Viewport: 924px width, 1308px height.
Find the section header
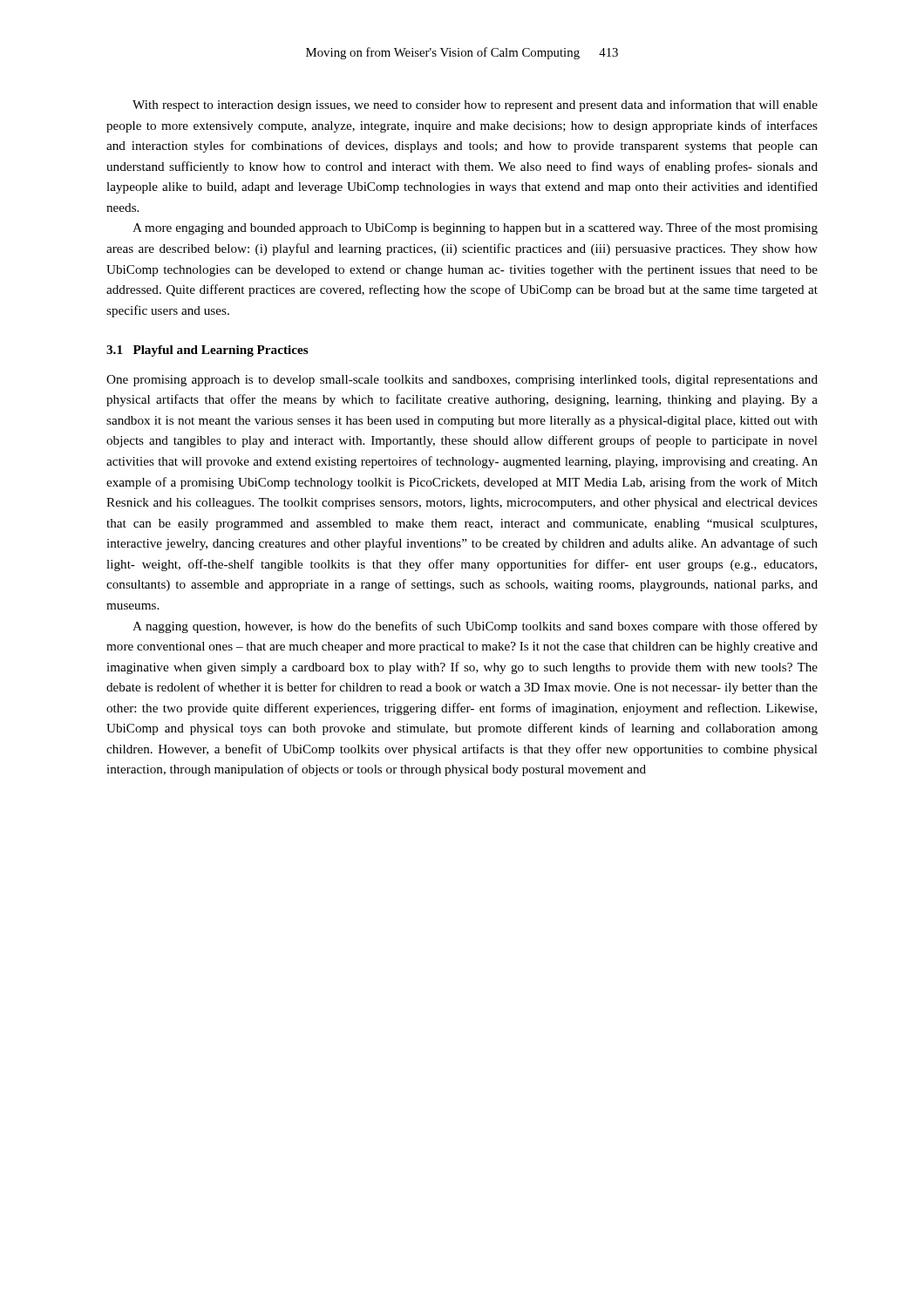click(207, 349)
